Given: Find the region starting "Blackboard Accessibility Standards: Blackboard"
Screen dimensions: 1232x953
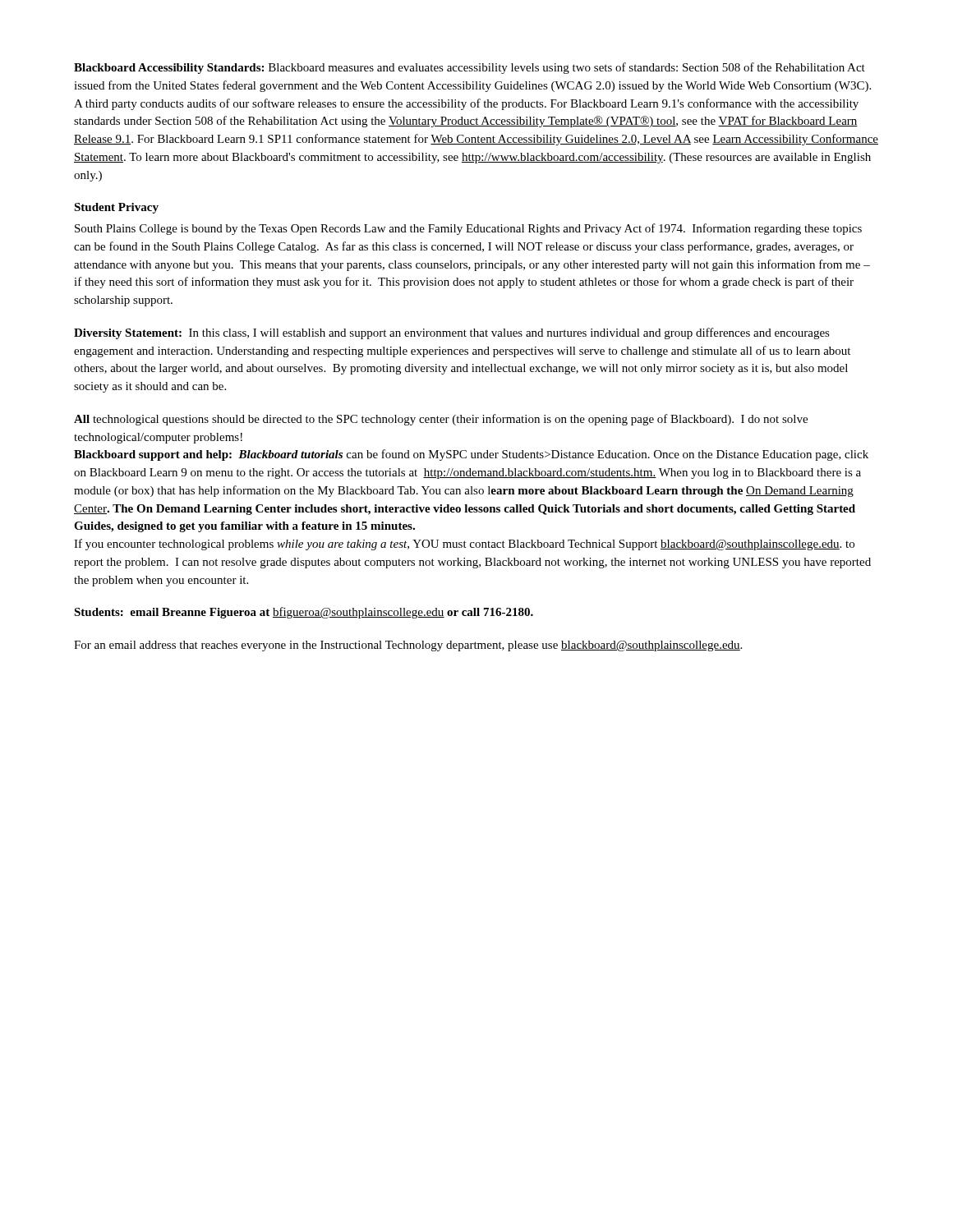Looking at the screenshot, I should point(476,121).
